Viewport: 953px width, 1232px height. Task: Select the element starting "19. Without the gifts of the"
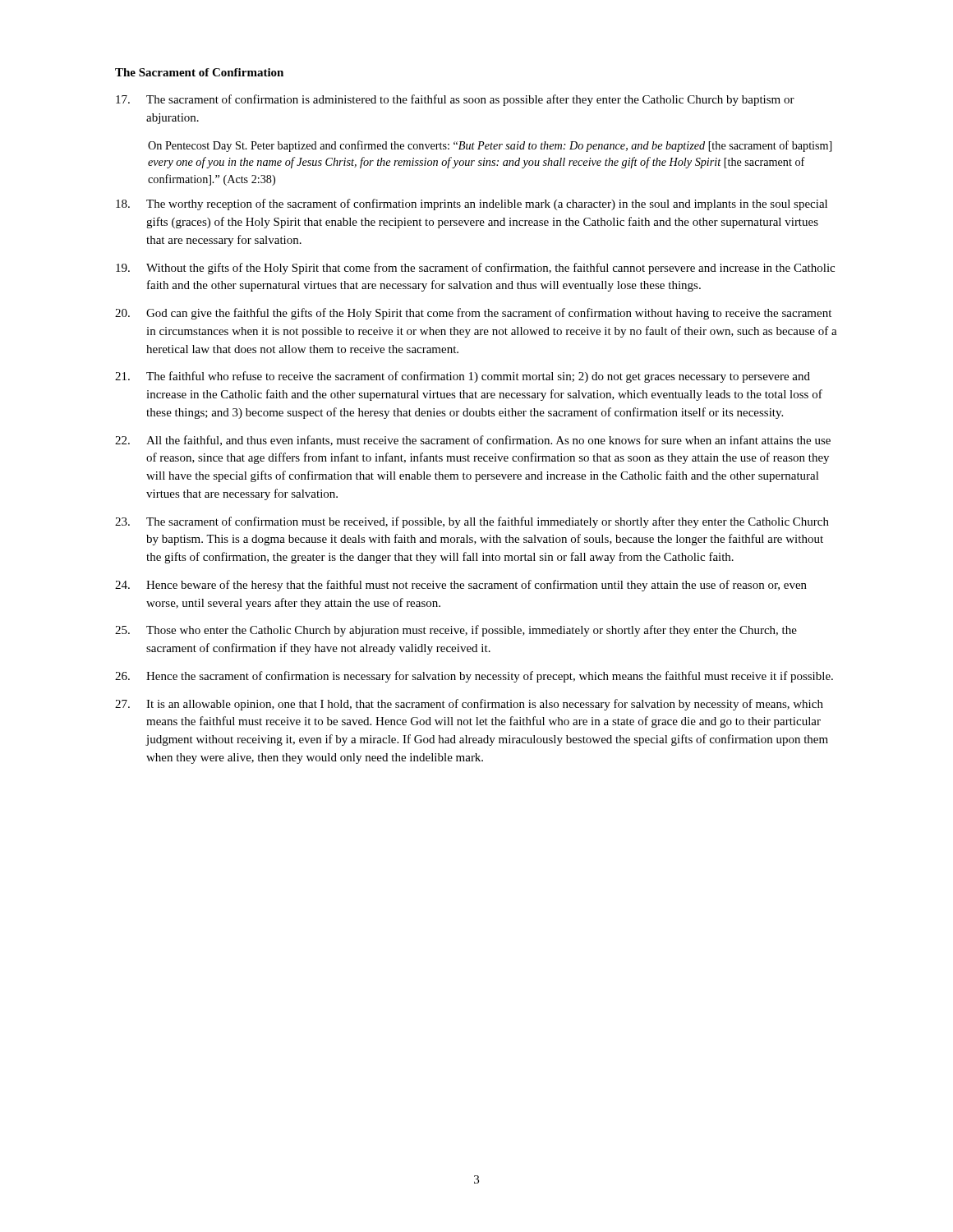476,277
